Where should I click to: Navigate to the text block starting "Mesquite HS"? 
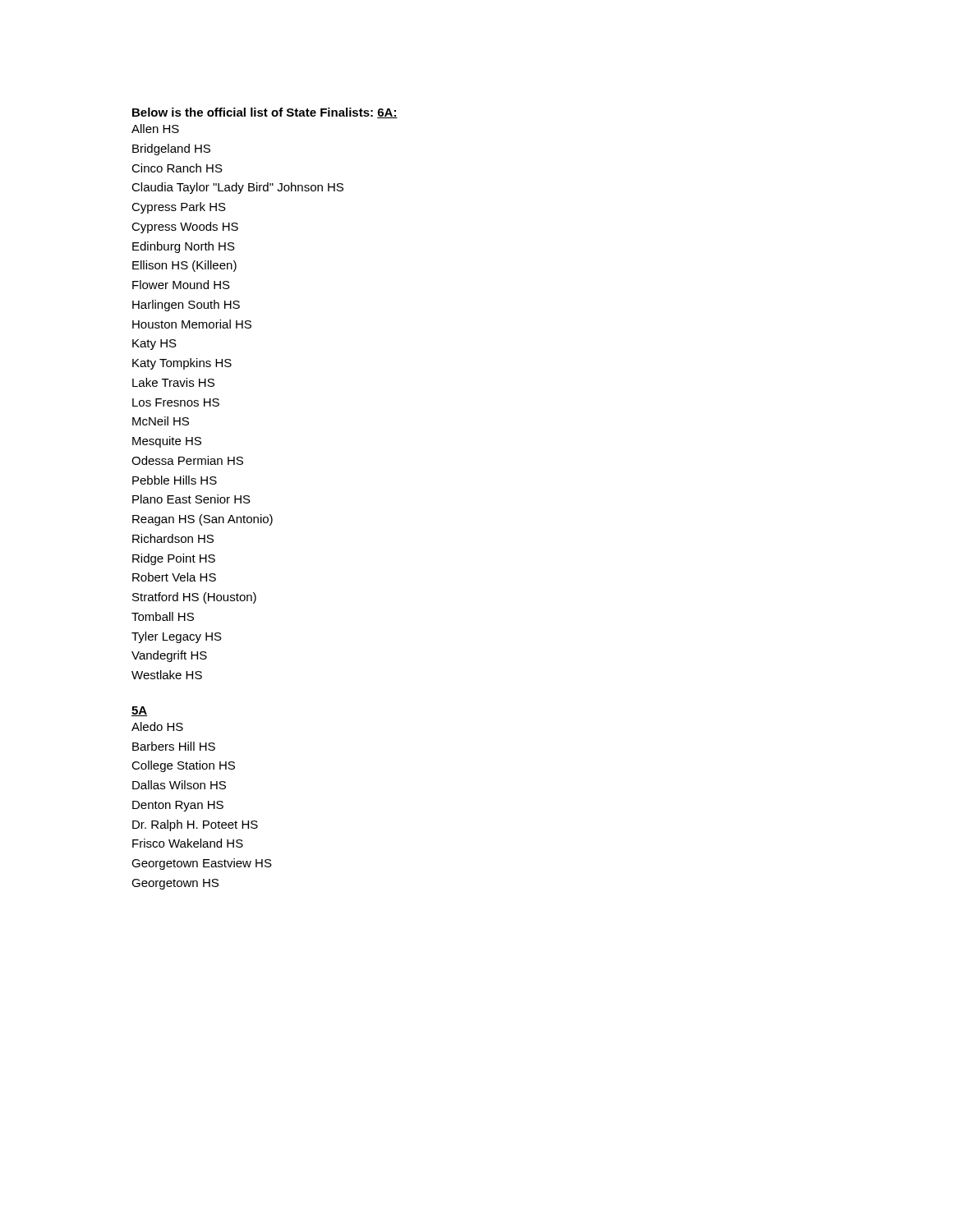[x=167, y=441]
